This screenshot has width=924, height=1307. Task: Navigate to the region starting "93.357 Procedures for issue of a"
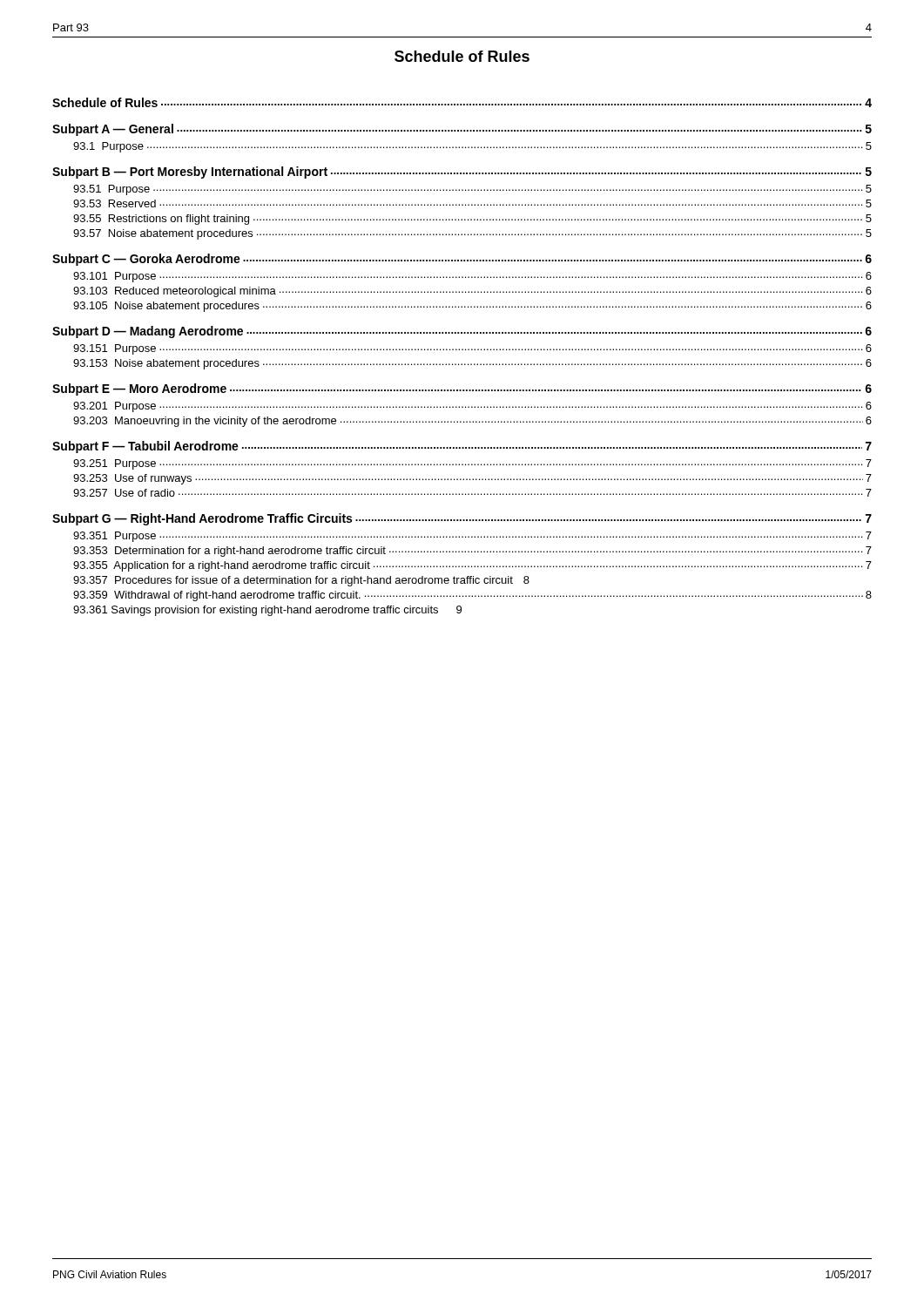(x=462, y=580)
